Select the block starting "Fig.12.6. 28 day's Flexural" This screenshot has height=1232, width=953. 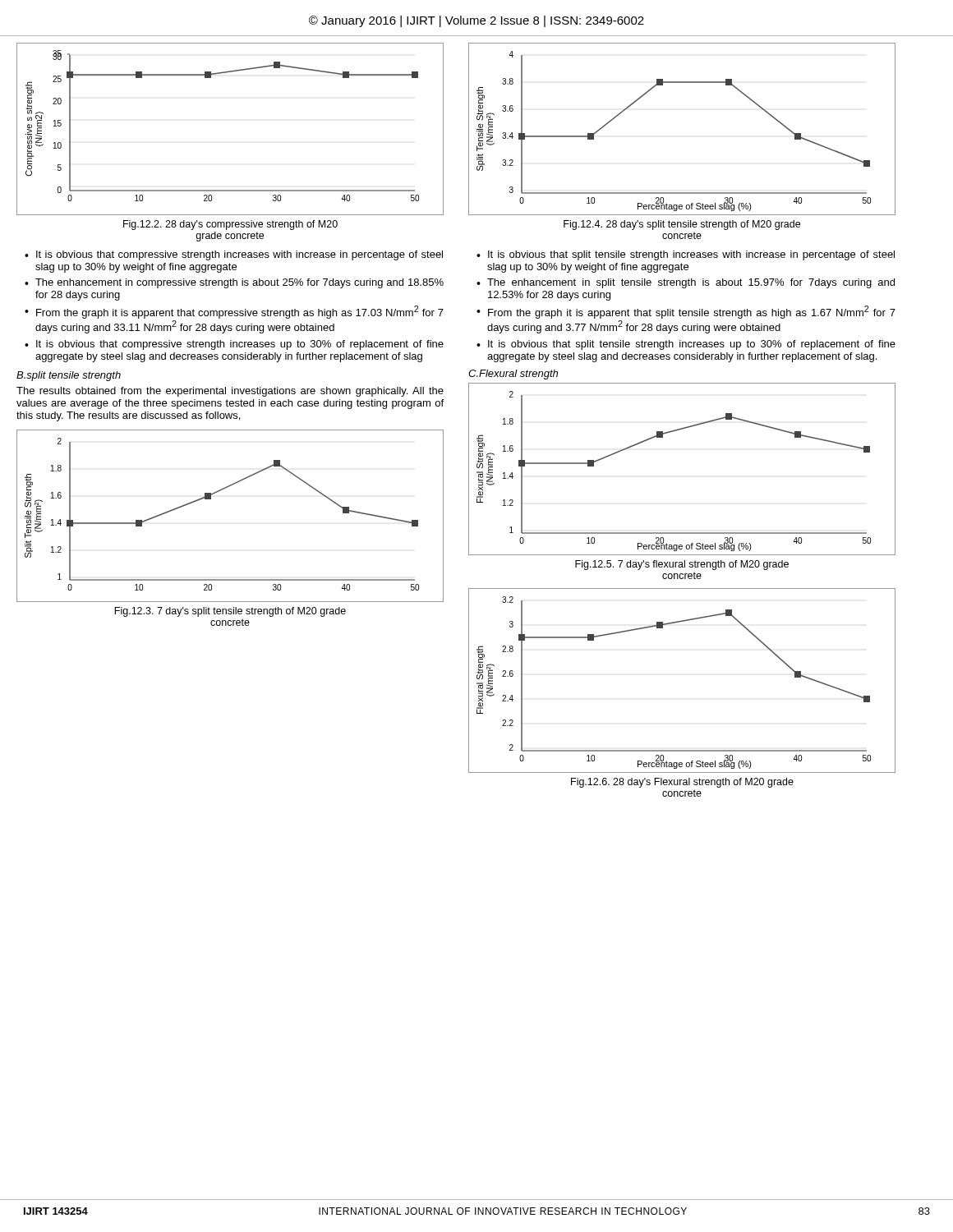tap(682, 787)
